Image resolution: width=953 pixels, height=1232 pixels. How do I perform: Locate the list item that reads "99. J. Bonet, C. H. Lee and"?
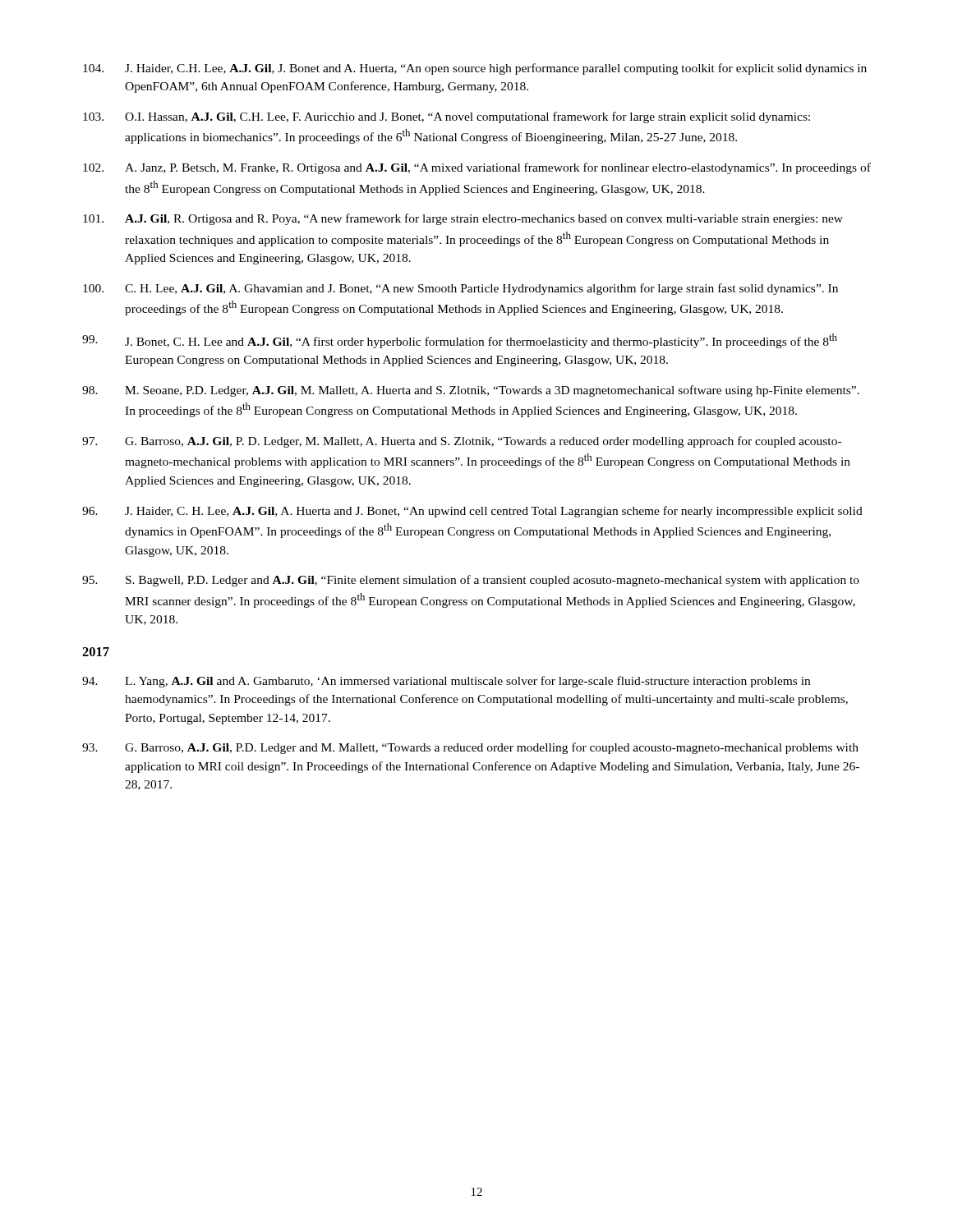click(x=476, y=350)
